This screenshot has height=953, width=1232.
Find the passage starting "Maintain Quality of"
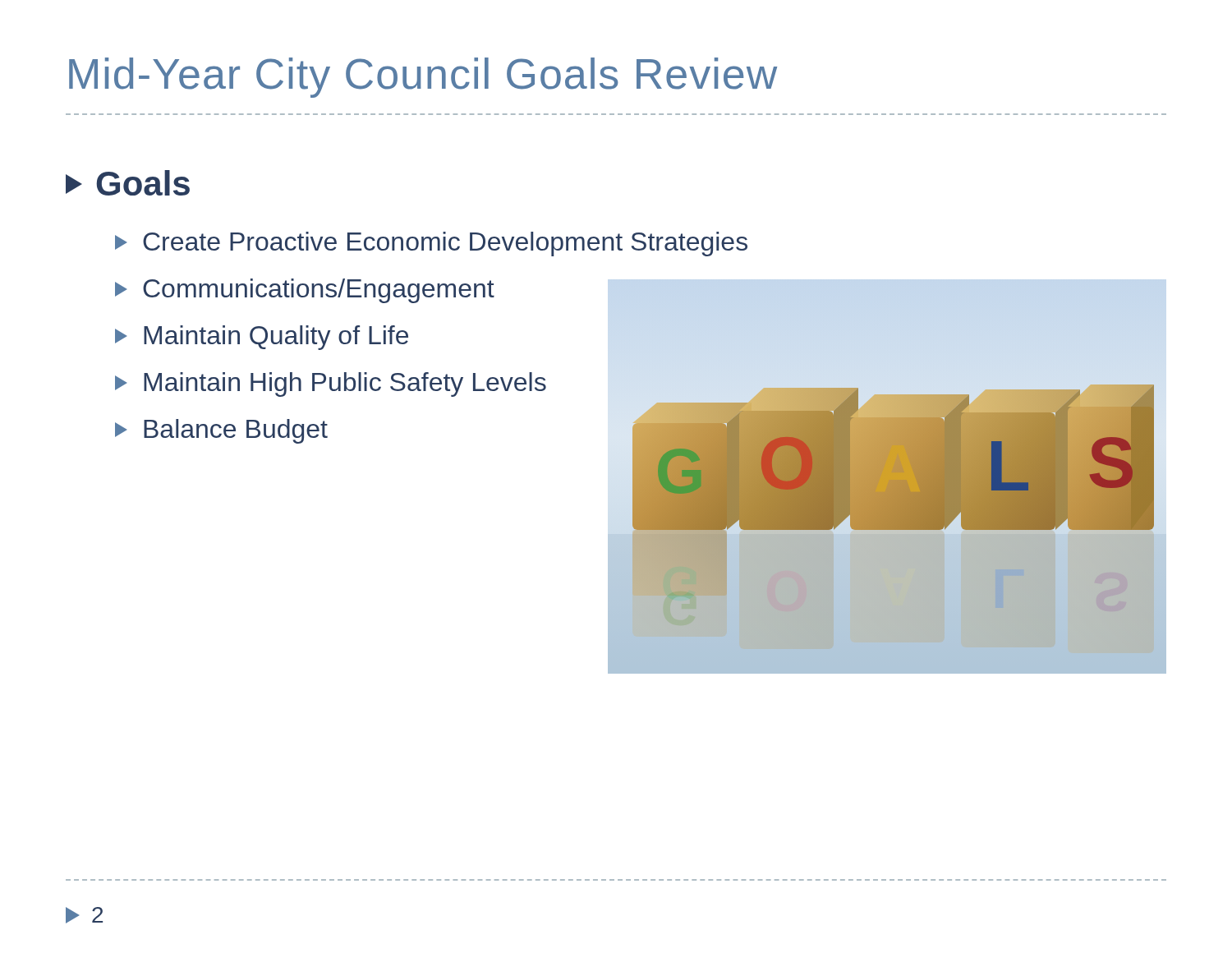(262, 336)
